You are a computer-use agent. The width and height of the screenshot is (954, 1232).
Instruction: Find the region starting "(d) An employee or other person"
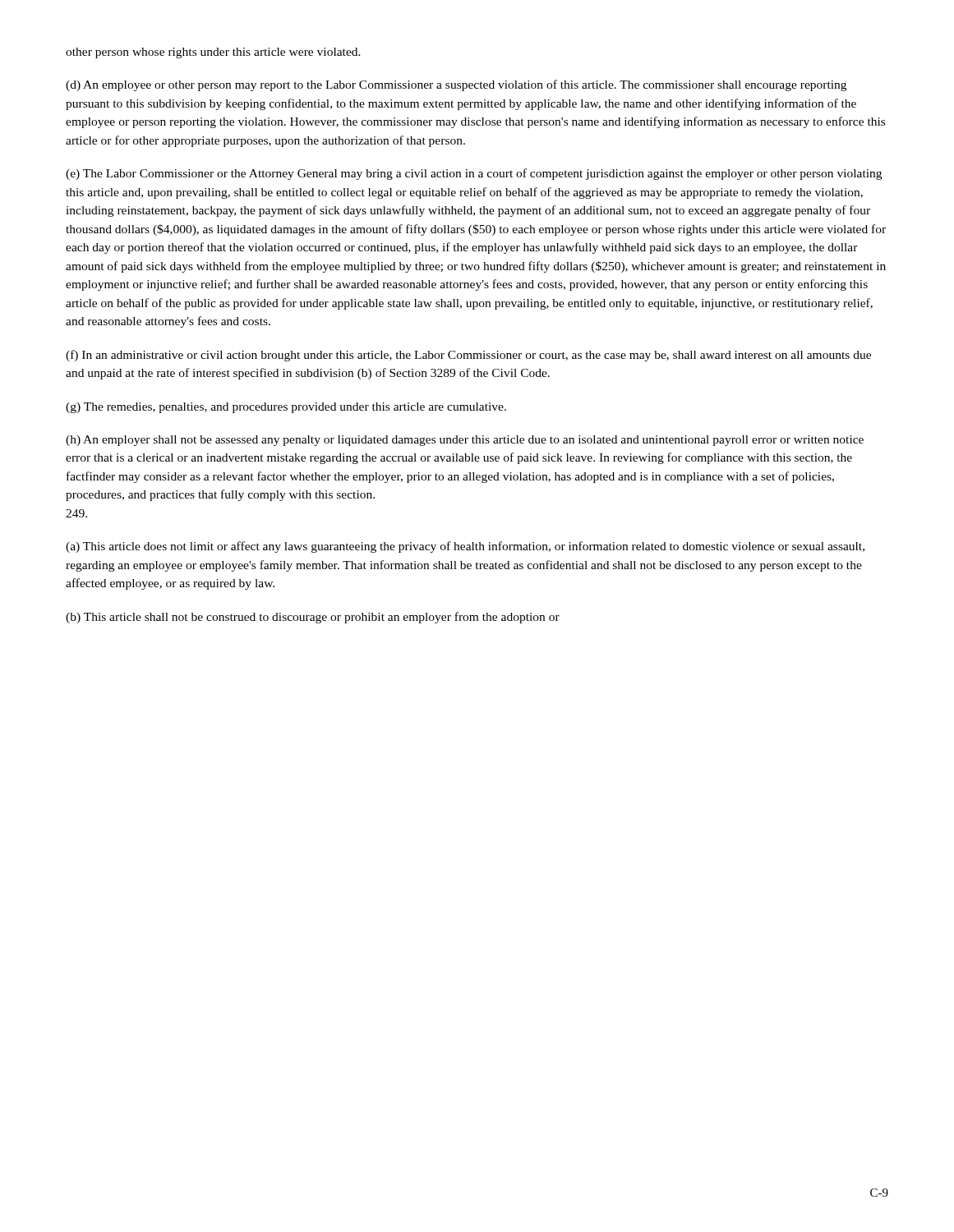pyautogui.click(x=476, y=112)
